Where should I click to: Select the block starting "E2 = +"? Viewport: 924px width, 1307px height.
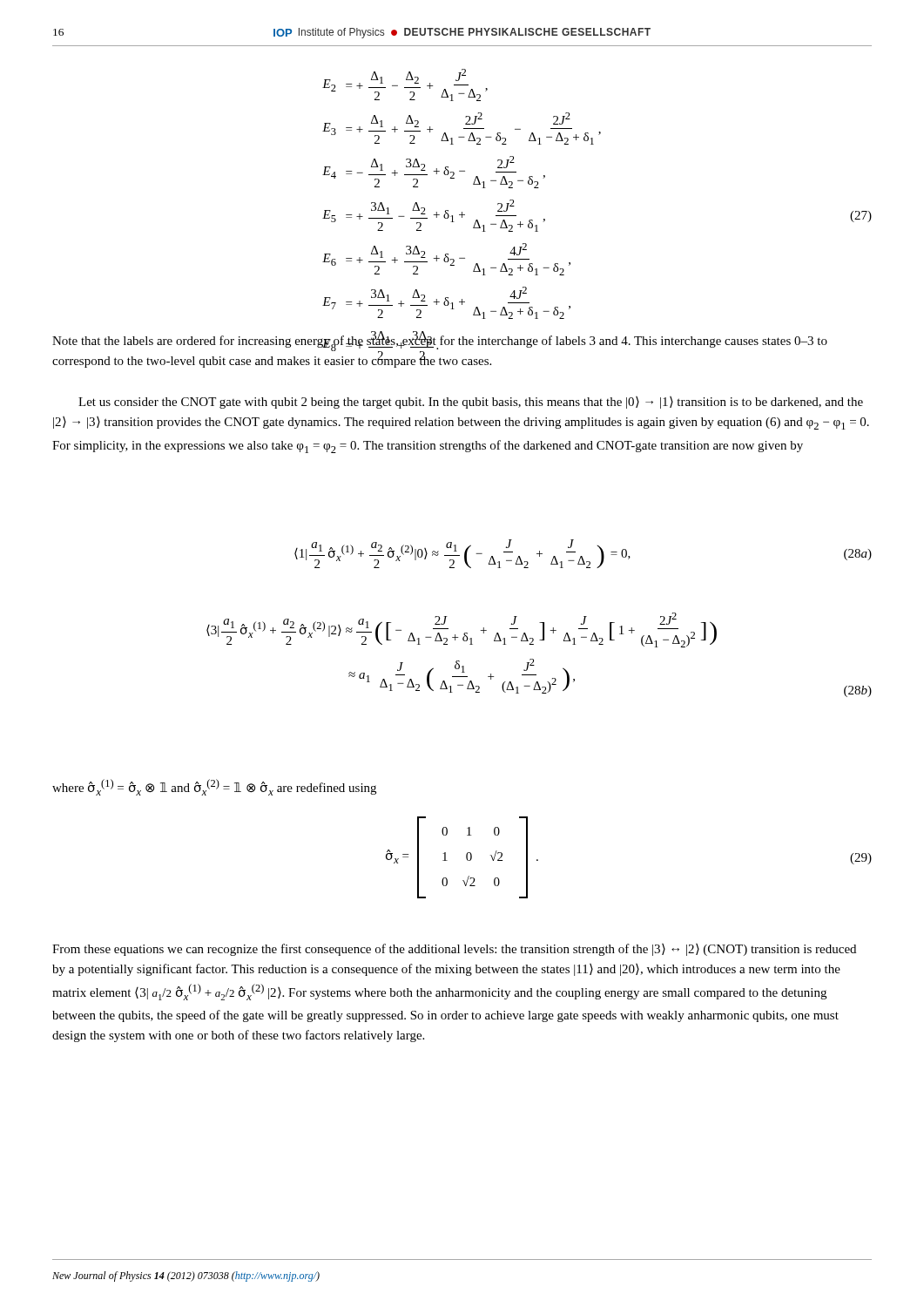462,215
